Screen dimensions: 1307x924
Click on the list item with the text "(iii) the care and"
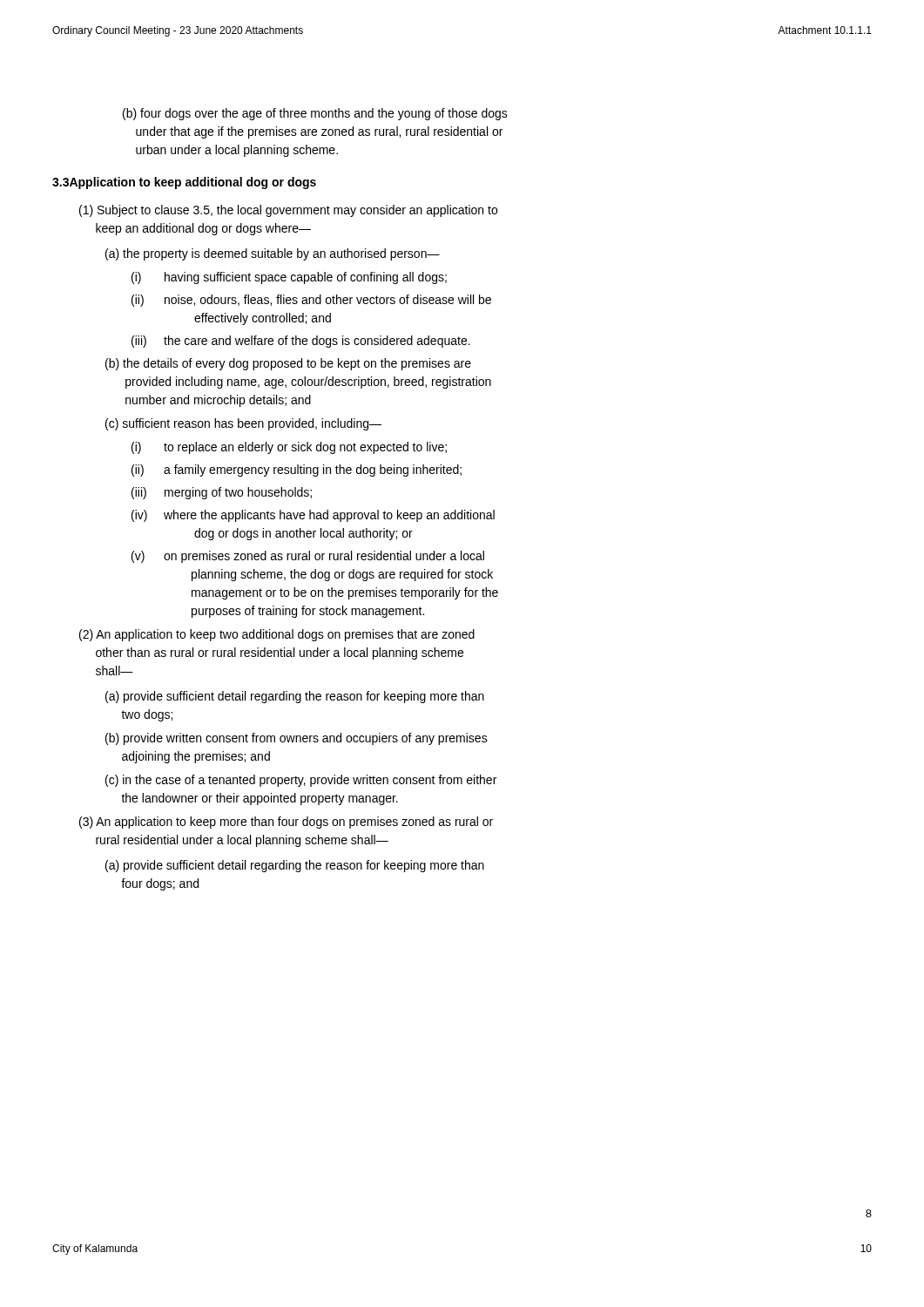pyautogui.click(x=301, y=342)
